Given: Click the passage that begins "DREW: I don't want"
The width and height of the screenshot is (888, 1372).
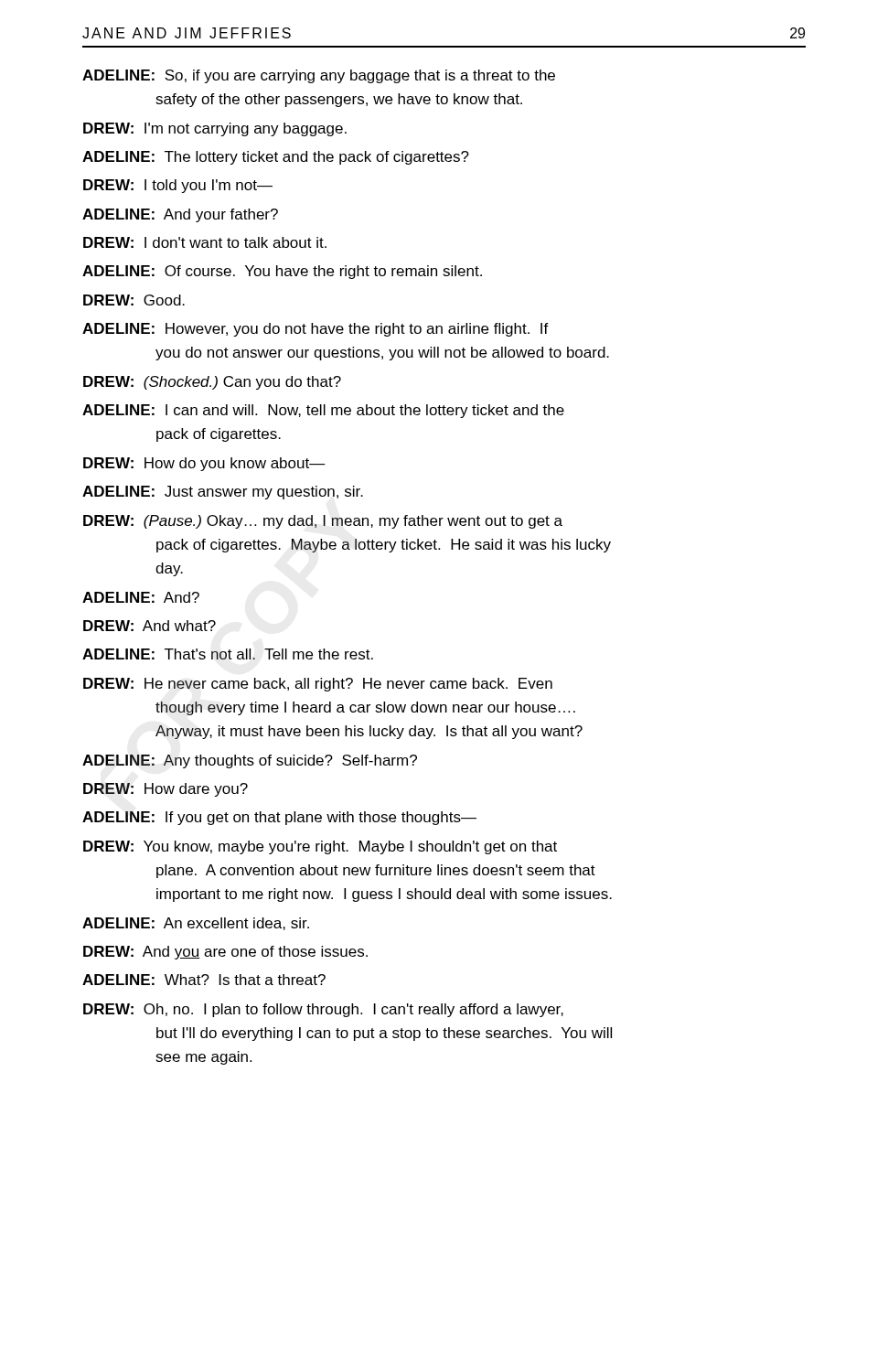Looking at the screenshot, I should click(205, 243).
